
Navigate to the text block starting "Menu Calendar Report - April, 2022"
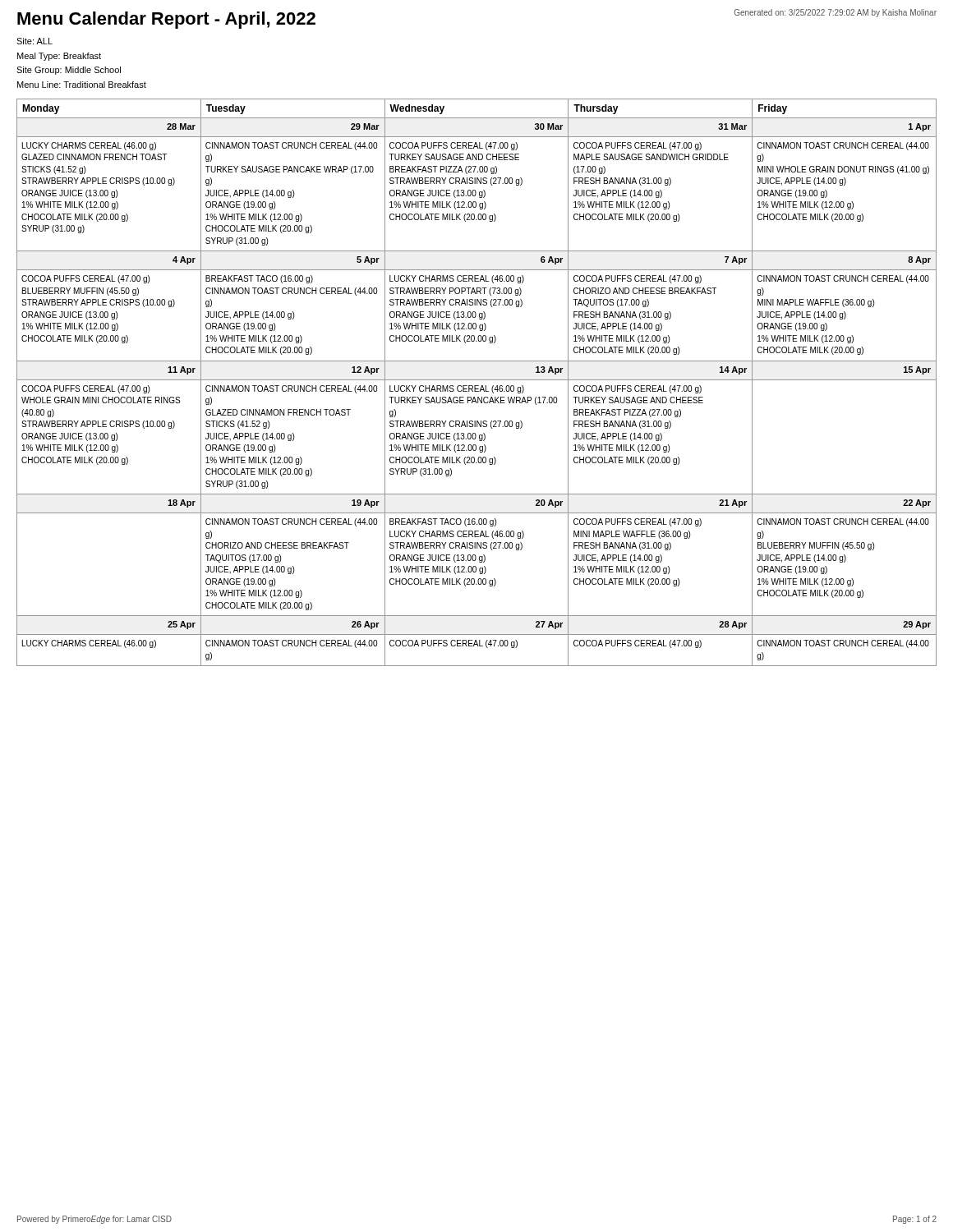166,18
